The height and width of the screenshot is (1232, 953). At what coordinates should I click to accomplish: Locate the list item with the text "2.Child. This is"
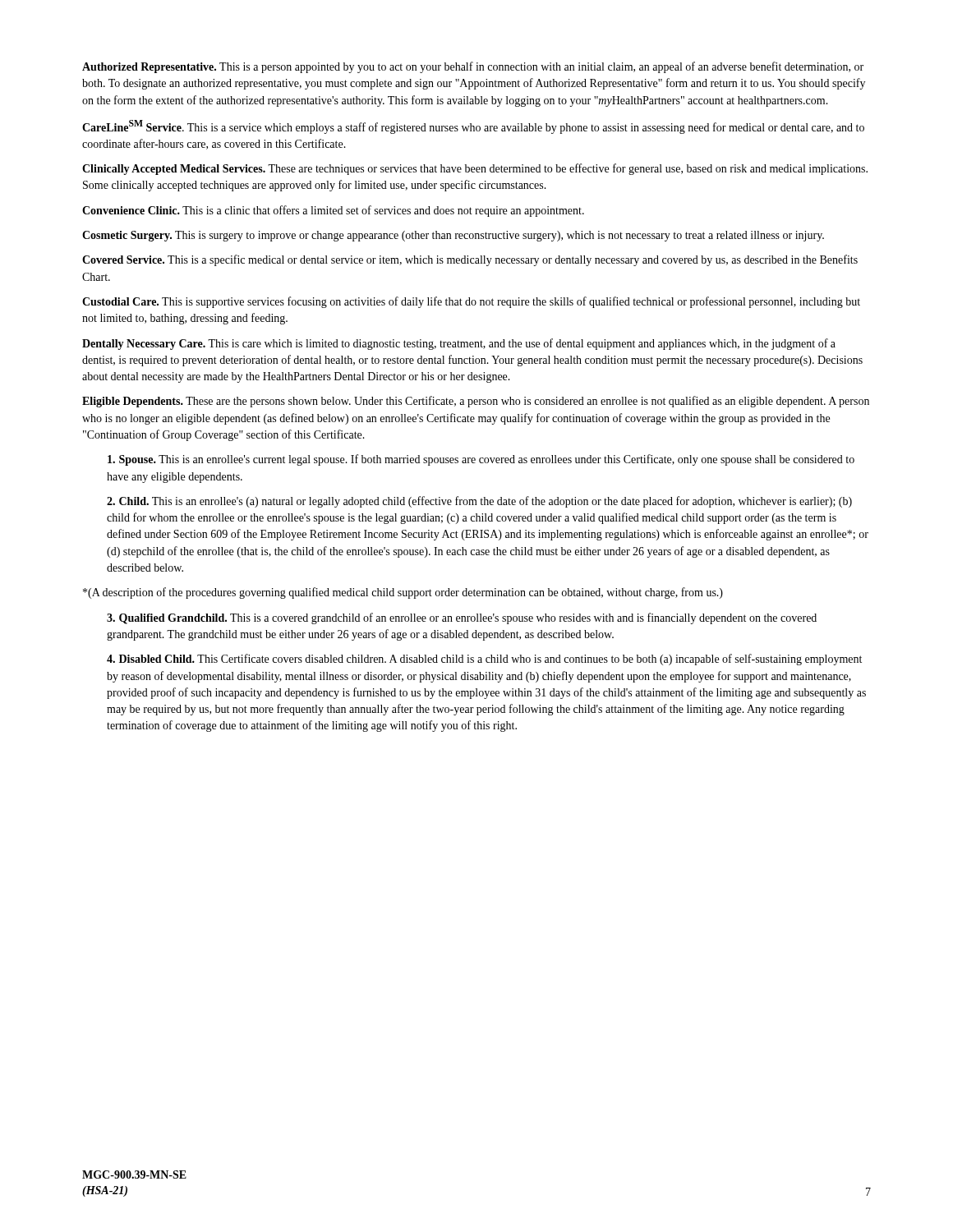[488, 535]
